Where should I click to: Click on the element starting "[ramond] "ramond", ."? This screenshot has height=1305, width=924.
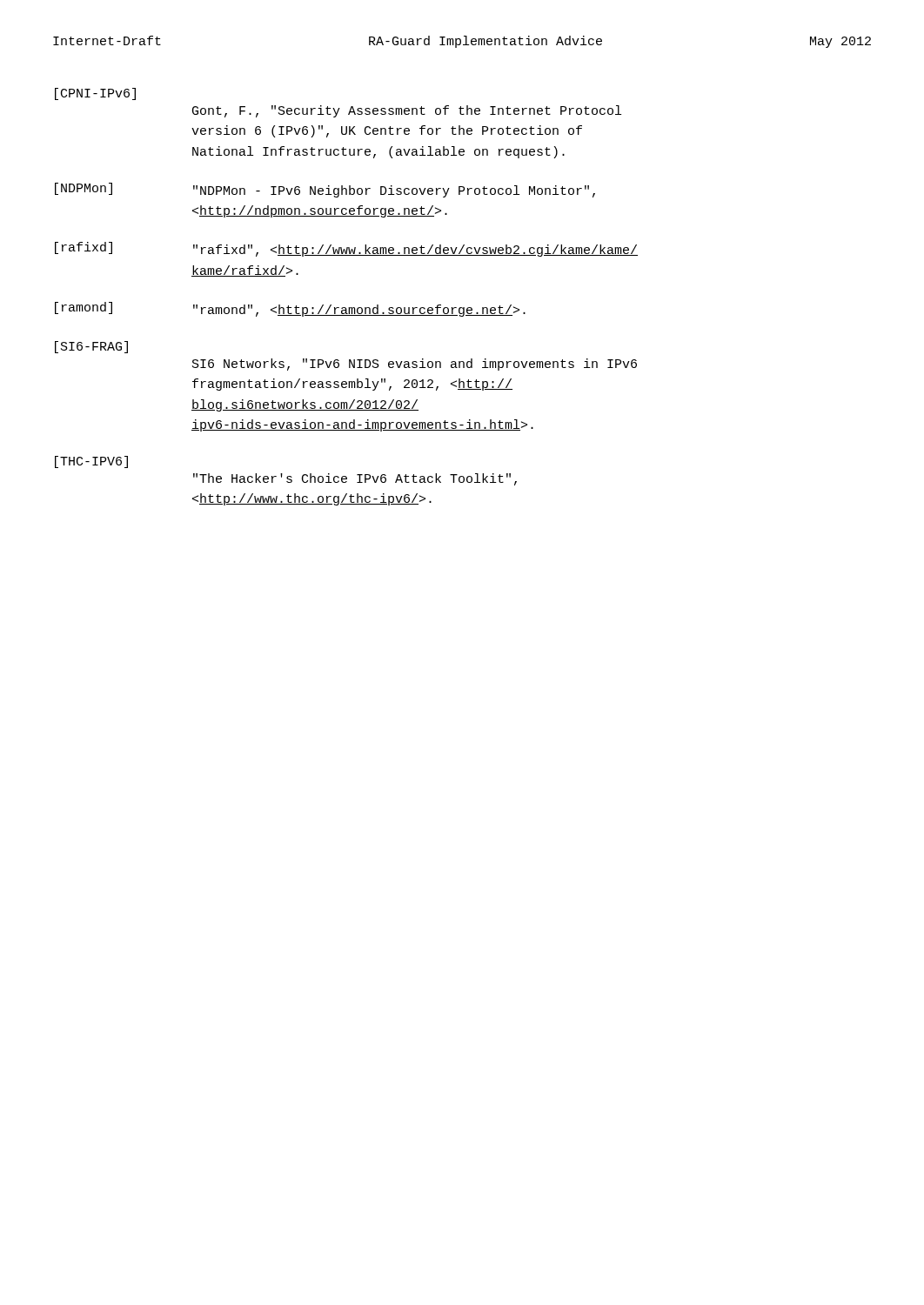coord(462,311)
